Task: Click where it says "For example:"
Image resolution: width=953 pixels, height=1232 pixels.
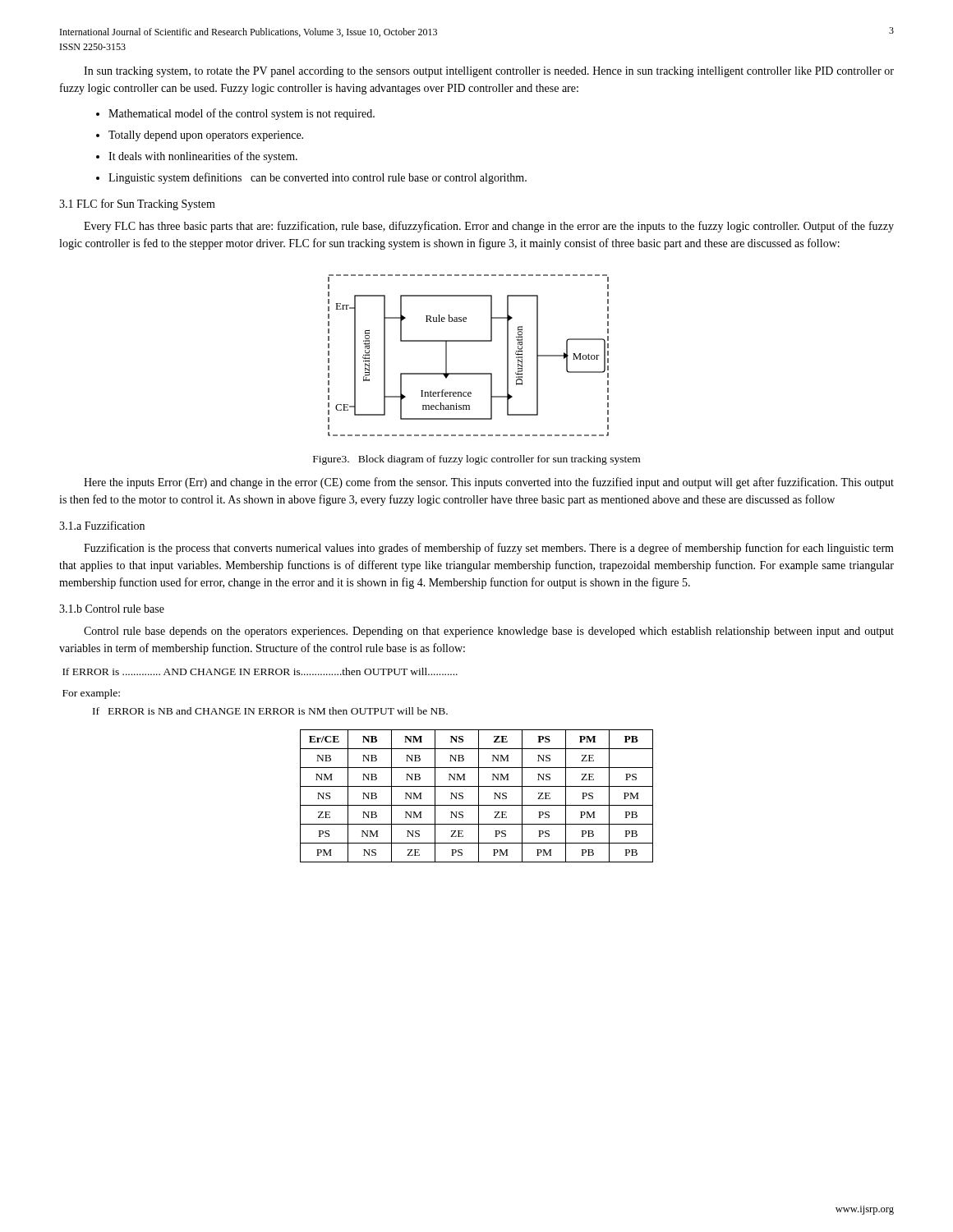Action: [x=90, y=693]
